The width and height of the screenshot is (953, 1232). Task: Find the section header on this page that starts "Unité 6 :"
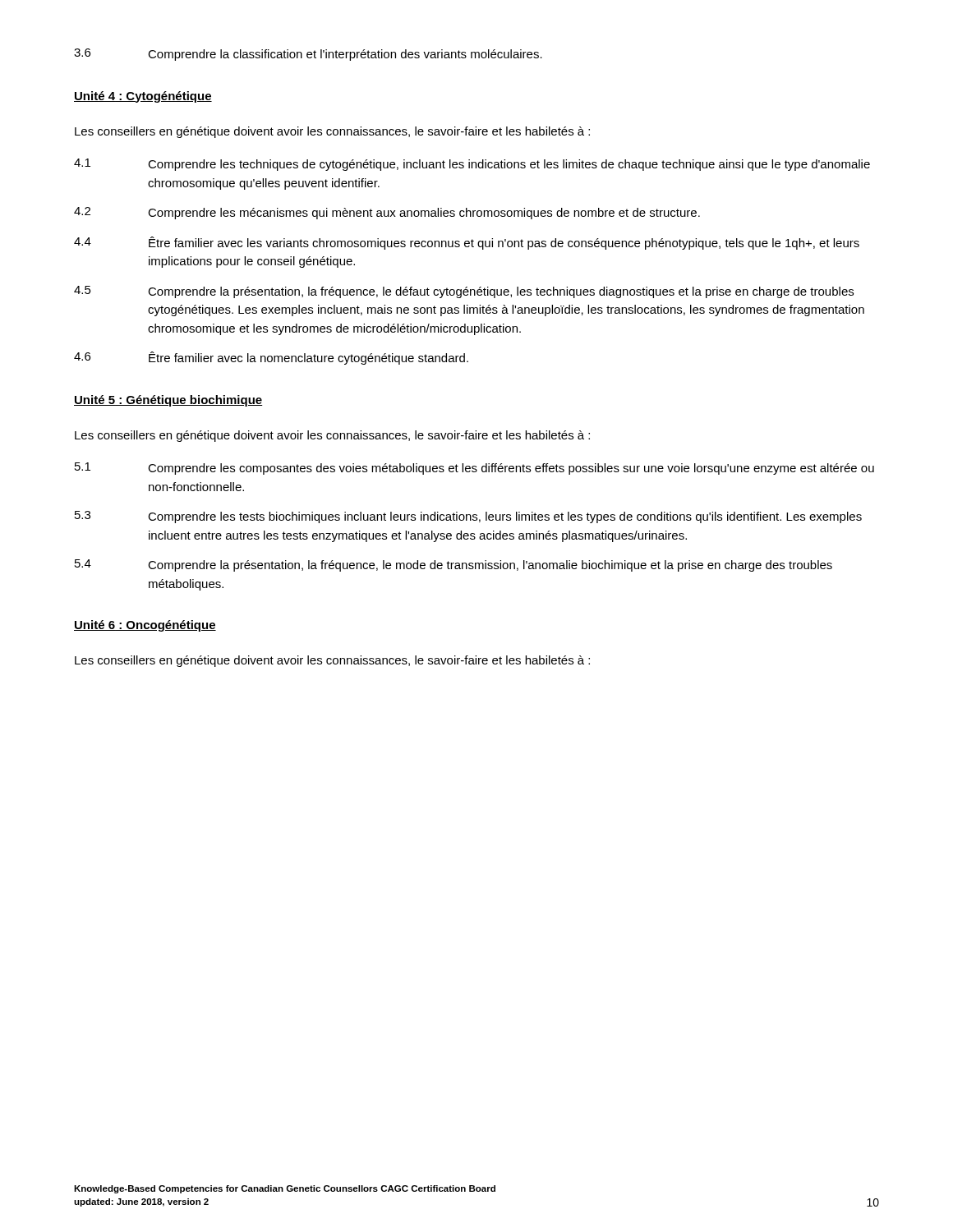pyautogui.click(x=145, y=625)
